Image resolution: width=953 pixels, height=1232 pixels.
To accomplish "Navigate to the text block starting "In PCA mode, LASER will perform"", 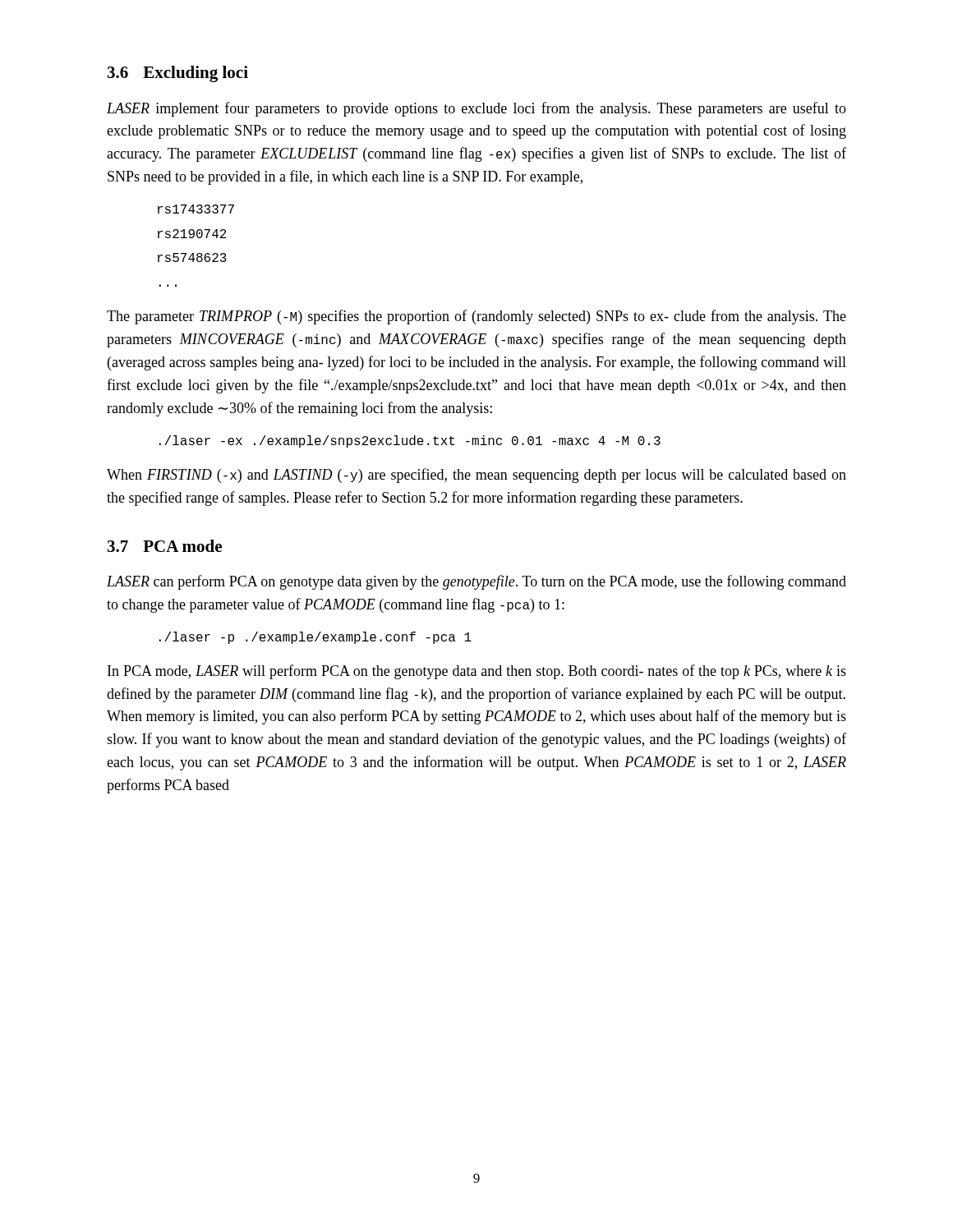I will (x=476, y=729).
